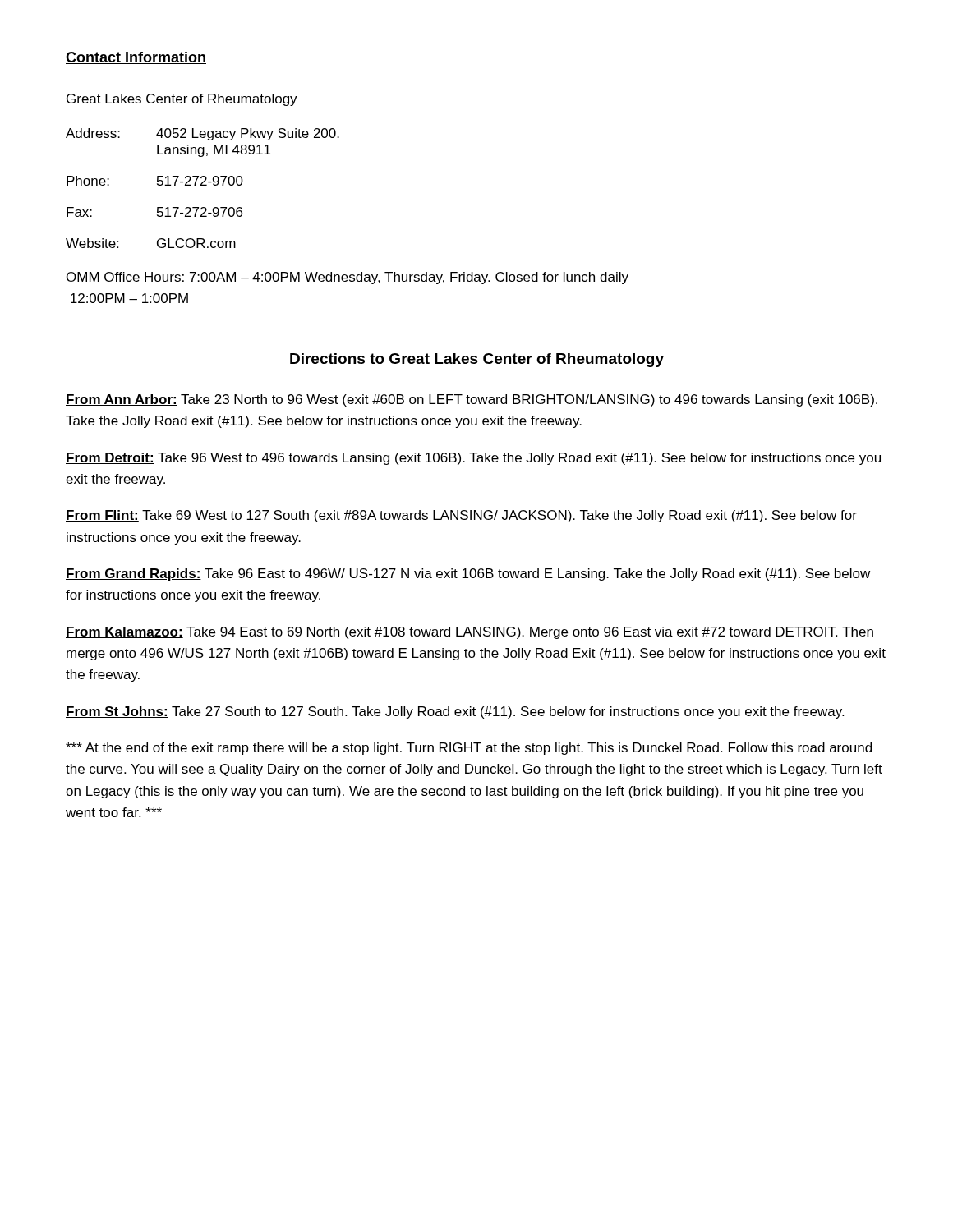The image size is (953, 1232).
Task: Find the text that reads "Fax: 517-272-9706"
Action: (154, 212)
